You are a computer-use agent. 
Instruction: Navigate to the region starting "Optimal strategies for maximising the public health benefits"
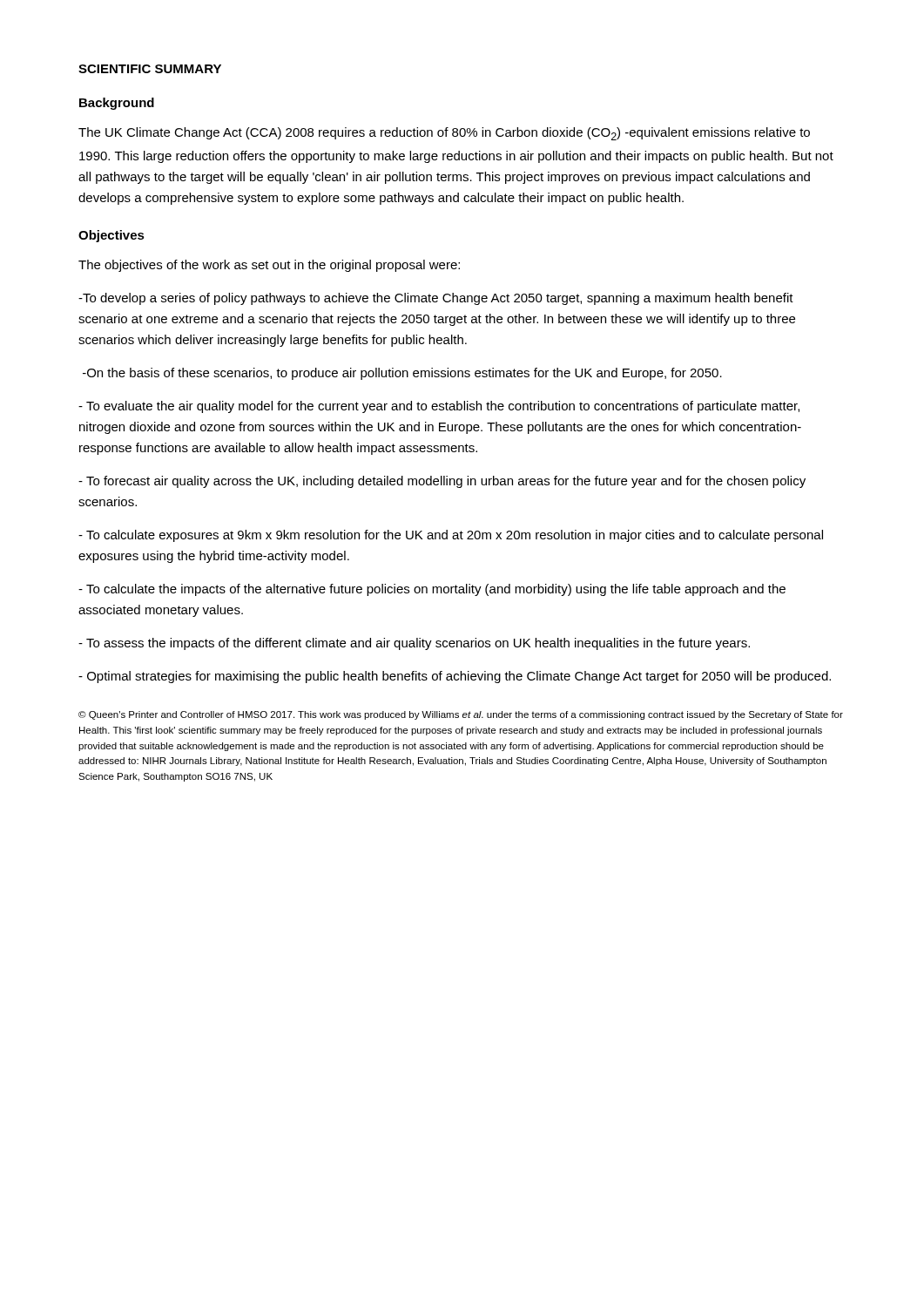[x=455, y=676]
